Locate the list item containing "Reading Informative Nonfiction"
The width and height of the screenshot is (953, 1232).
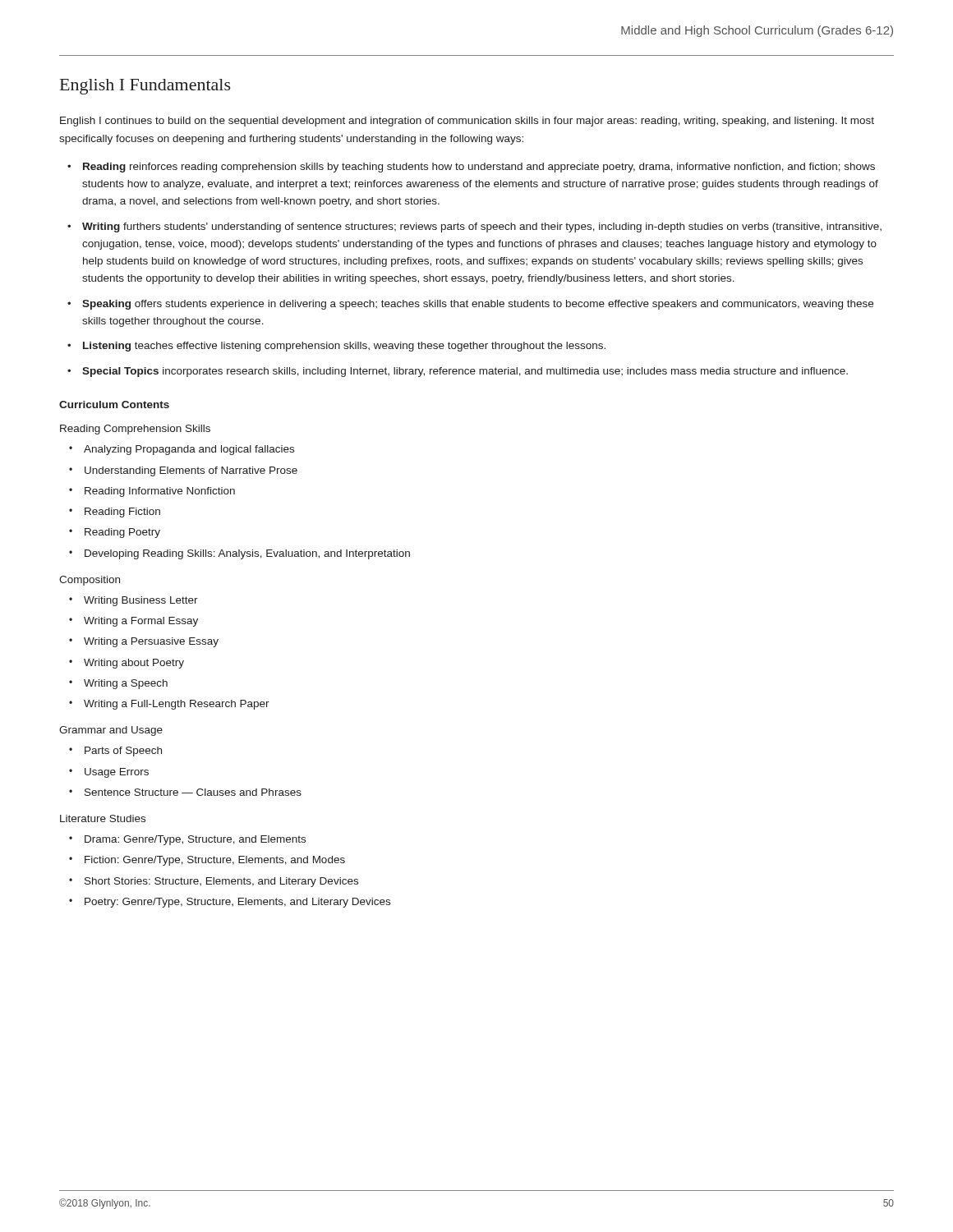point(160,491)
